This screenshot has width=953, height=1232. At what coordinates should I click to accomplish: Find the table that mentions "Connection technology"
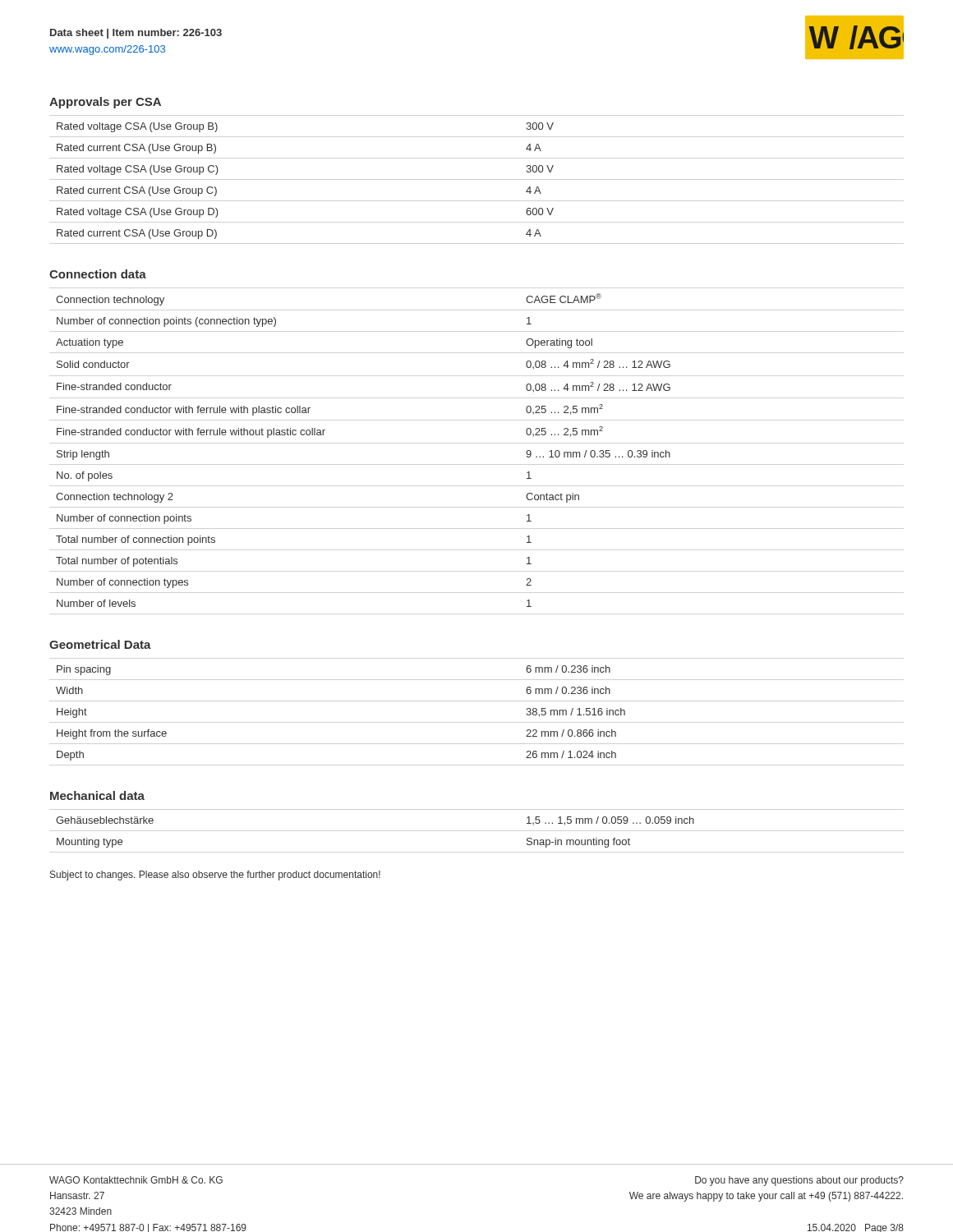point(476,451)
